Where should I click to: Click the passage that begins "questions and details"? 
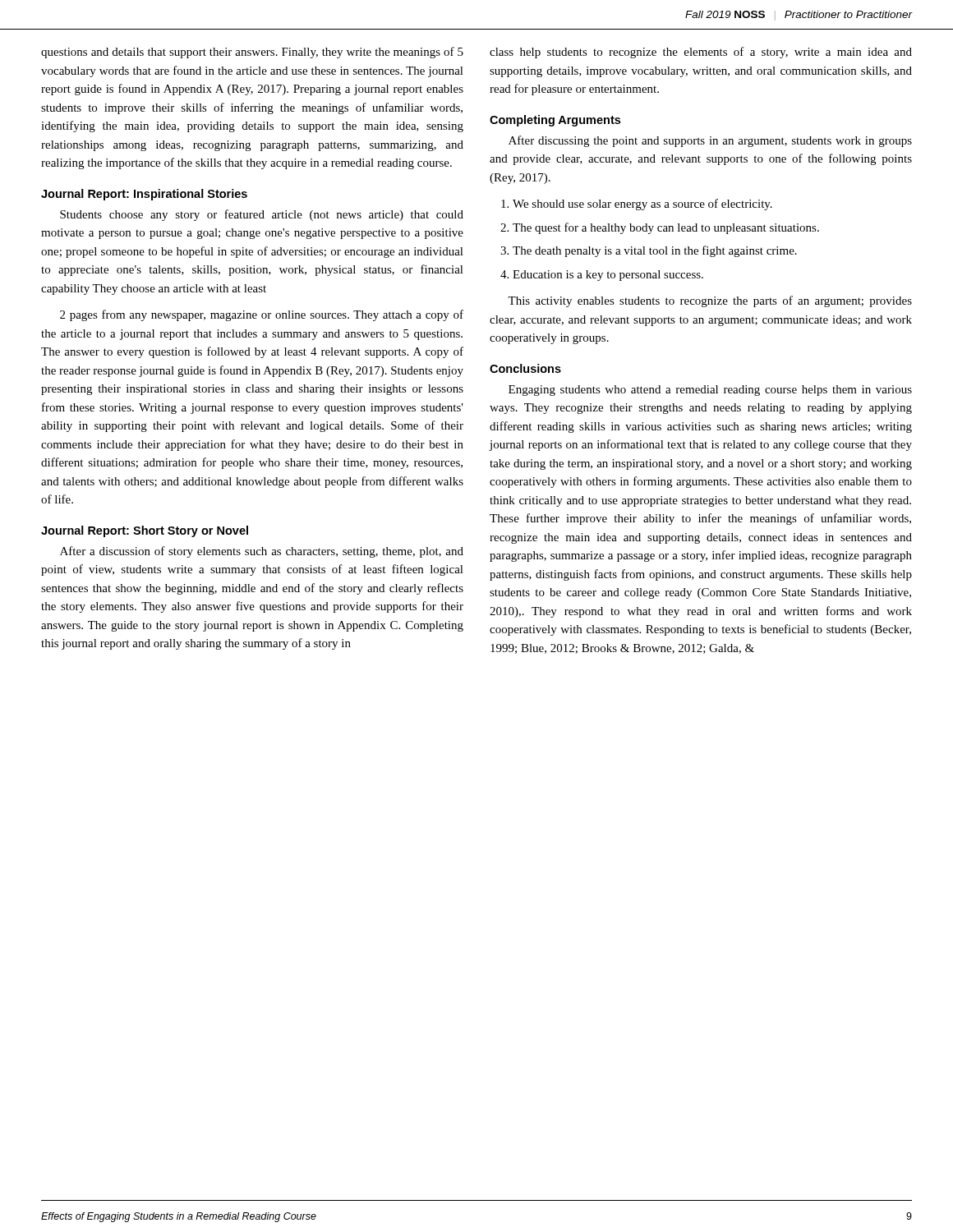252,107
